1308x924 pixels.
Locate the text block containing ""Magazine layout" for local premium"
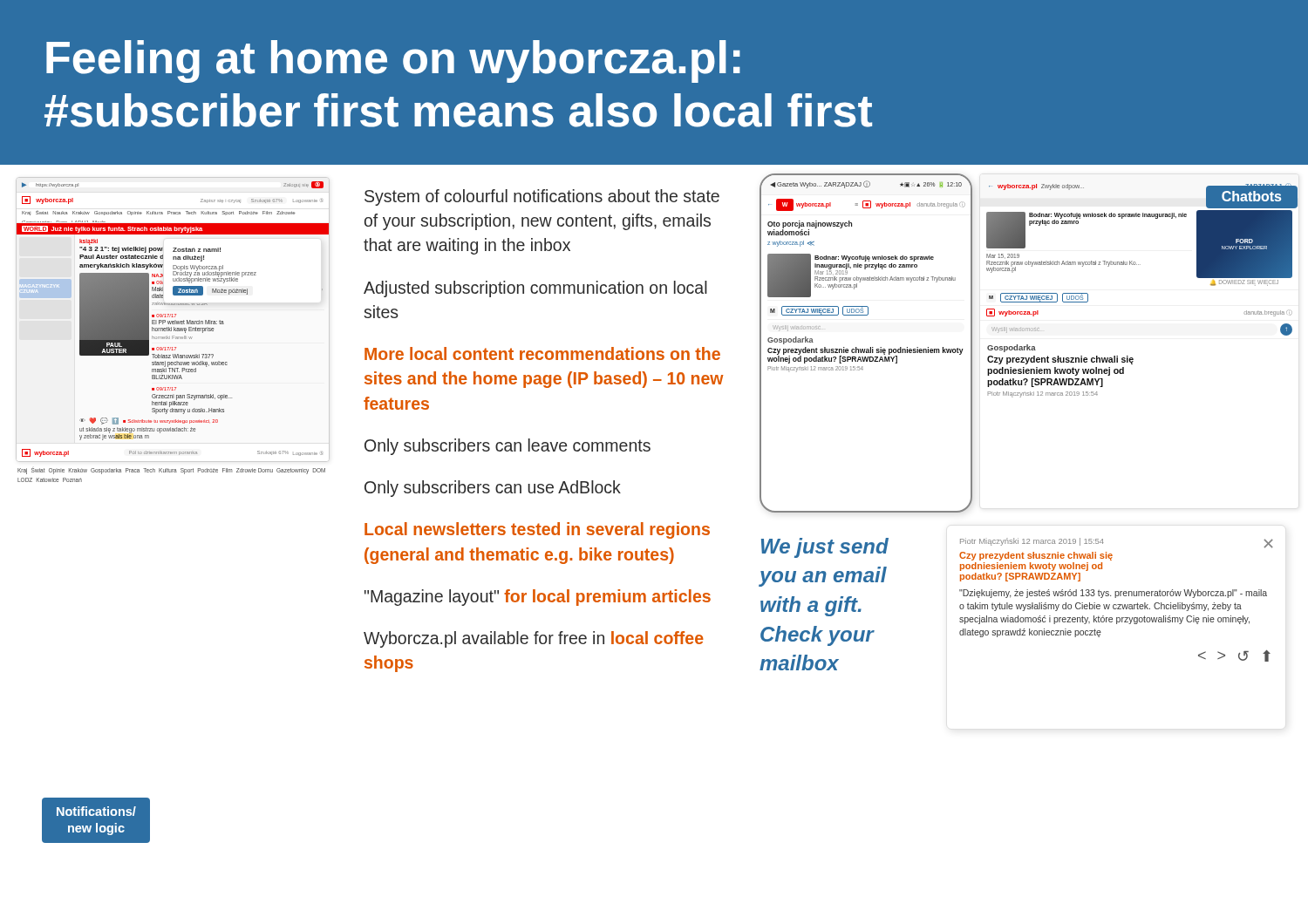[x=537, y=596]
